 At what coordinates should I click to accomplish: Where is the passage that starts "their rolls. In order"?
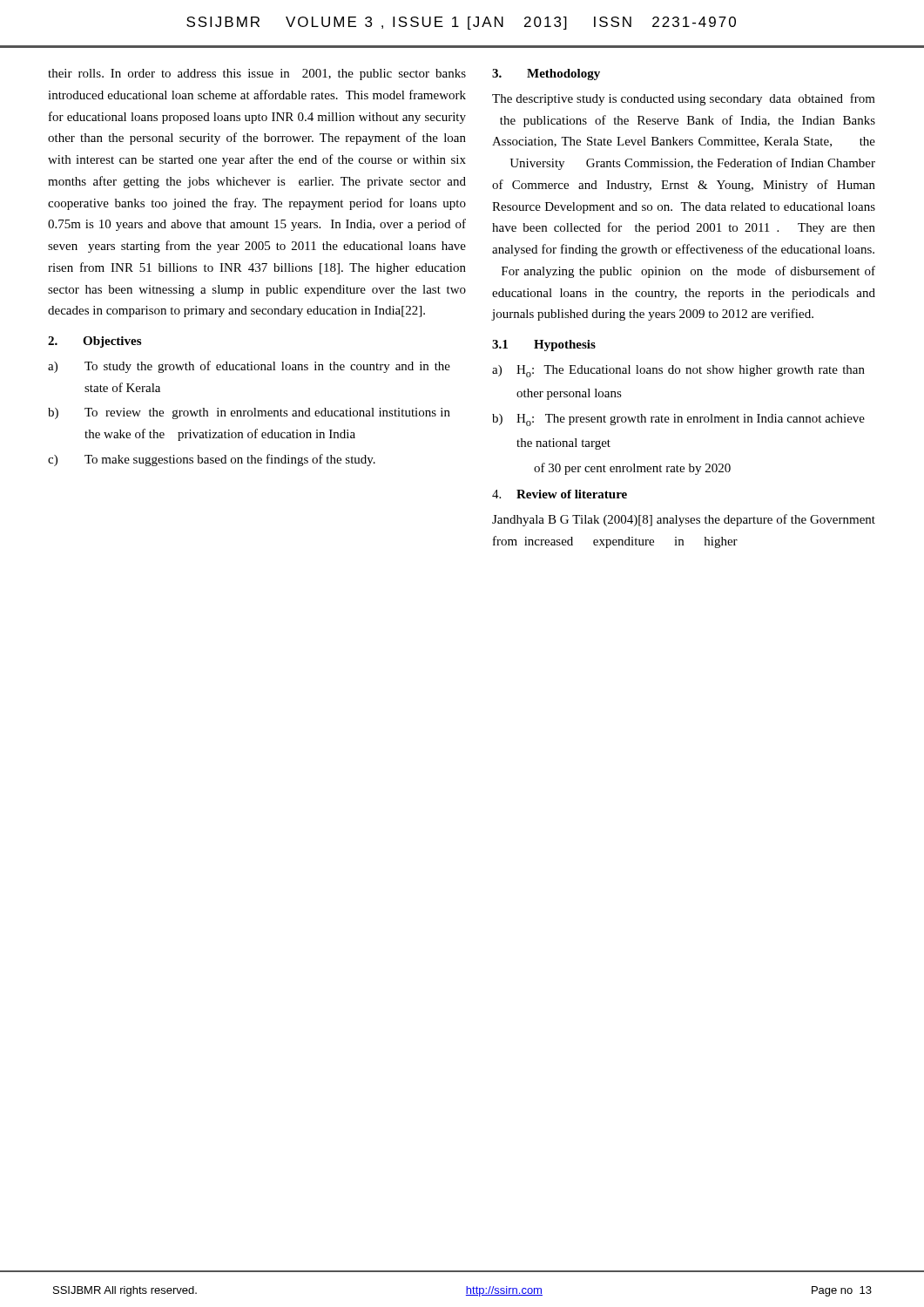tap(257, 192)
